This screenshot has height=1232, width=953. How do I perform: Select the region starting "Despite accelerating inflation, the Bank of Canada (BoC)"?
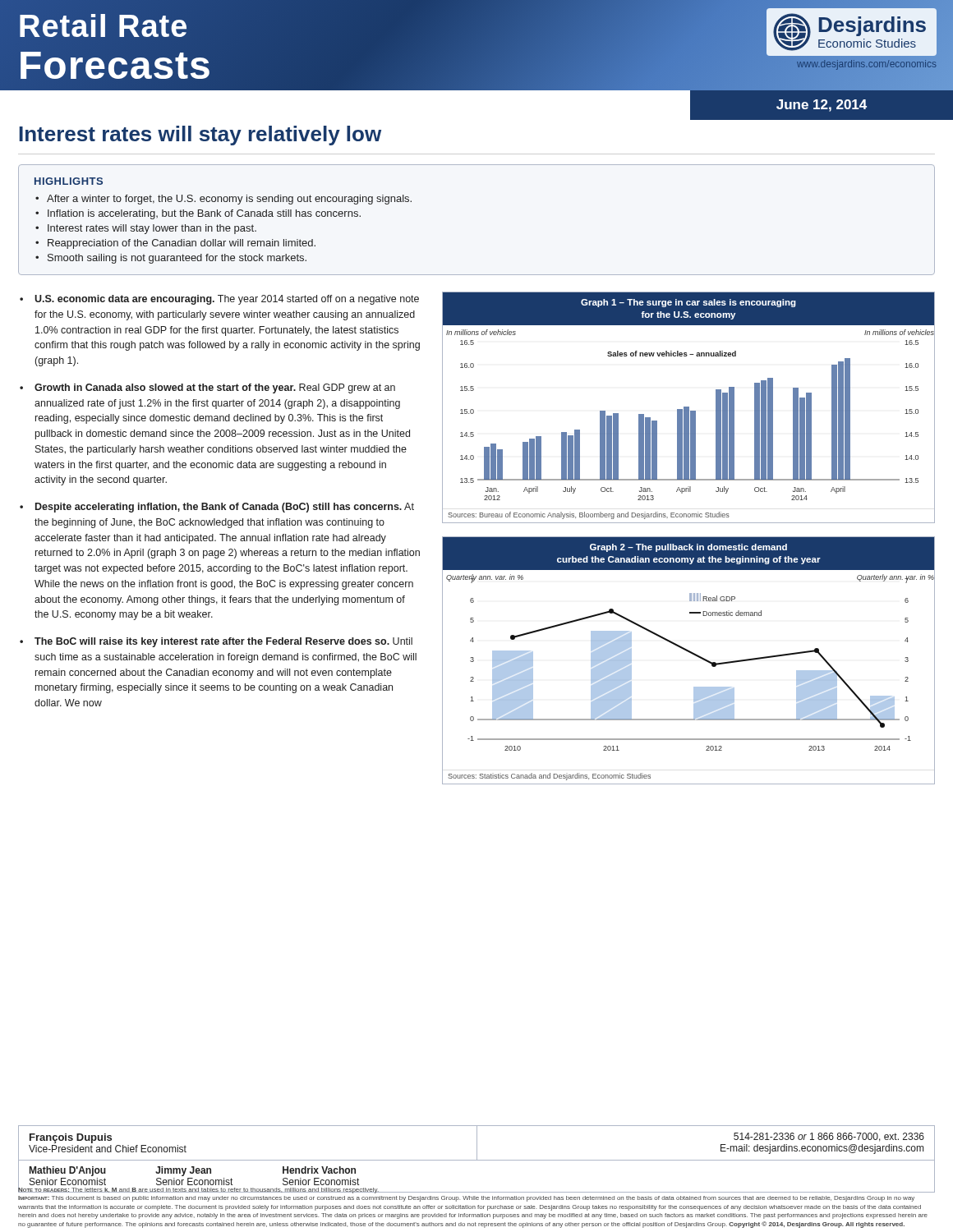tap(219, 561)
